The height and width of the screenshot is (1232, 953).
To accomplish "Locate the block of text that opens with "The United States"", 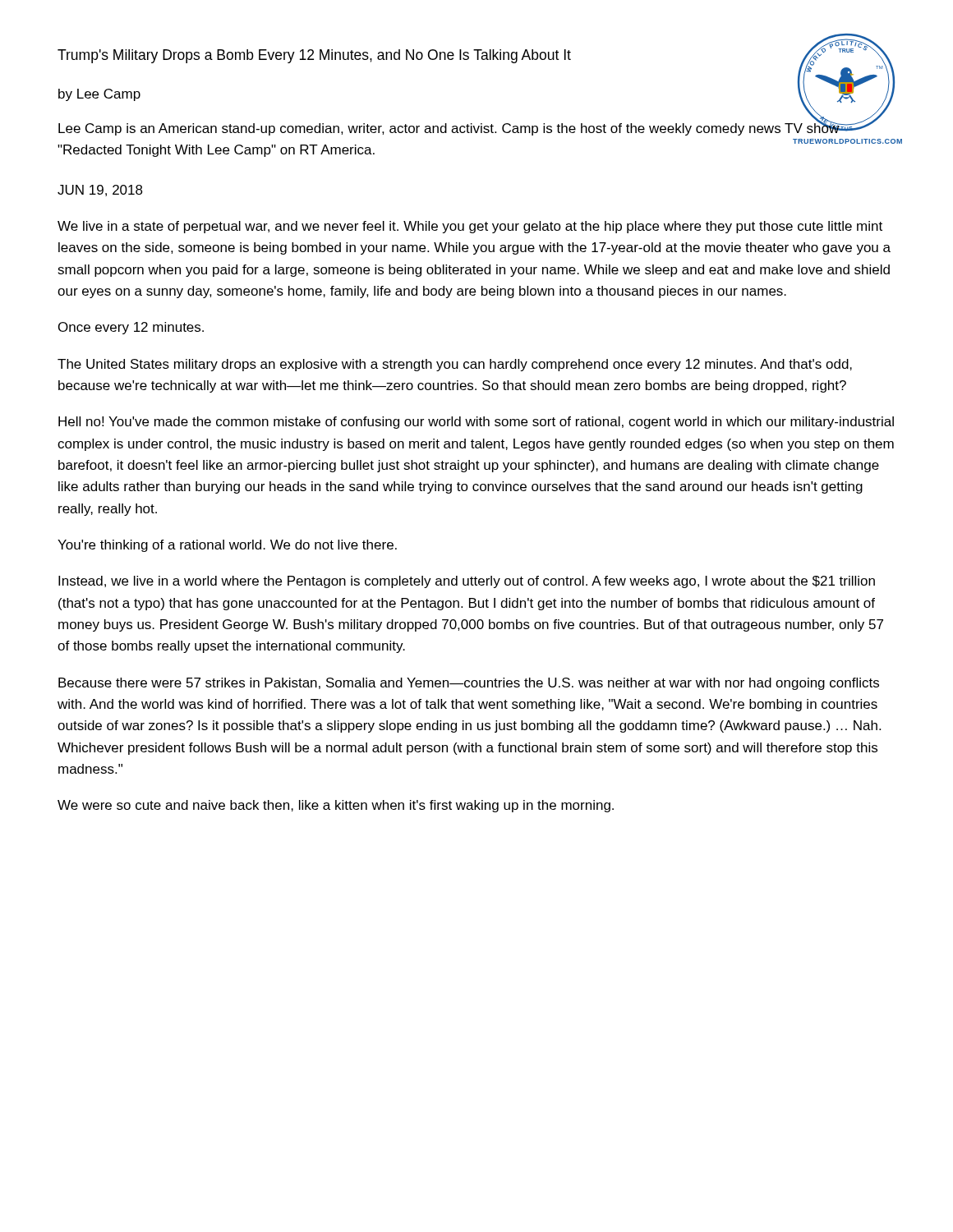I will [x=455, y=375].
